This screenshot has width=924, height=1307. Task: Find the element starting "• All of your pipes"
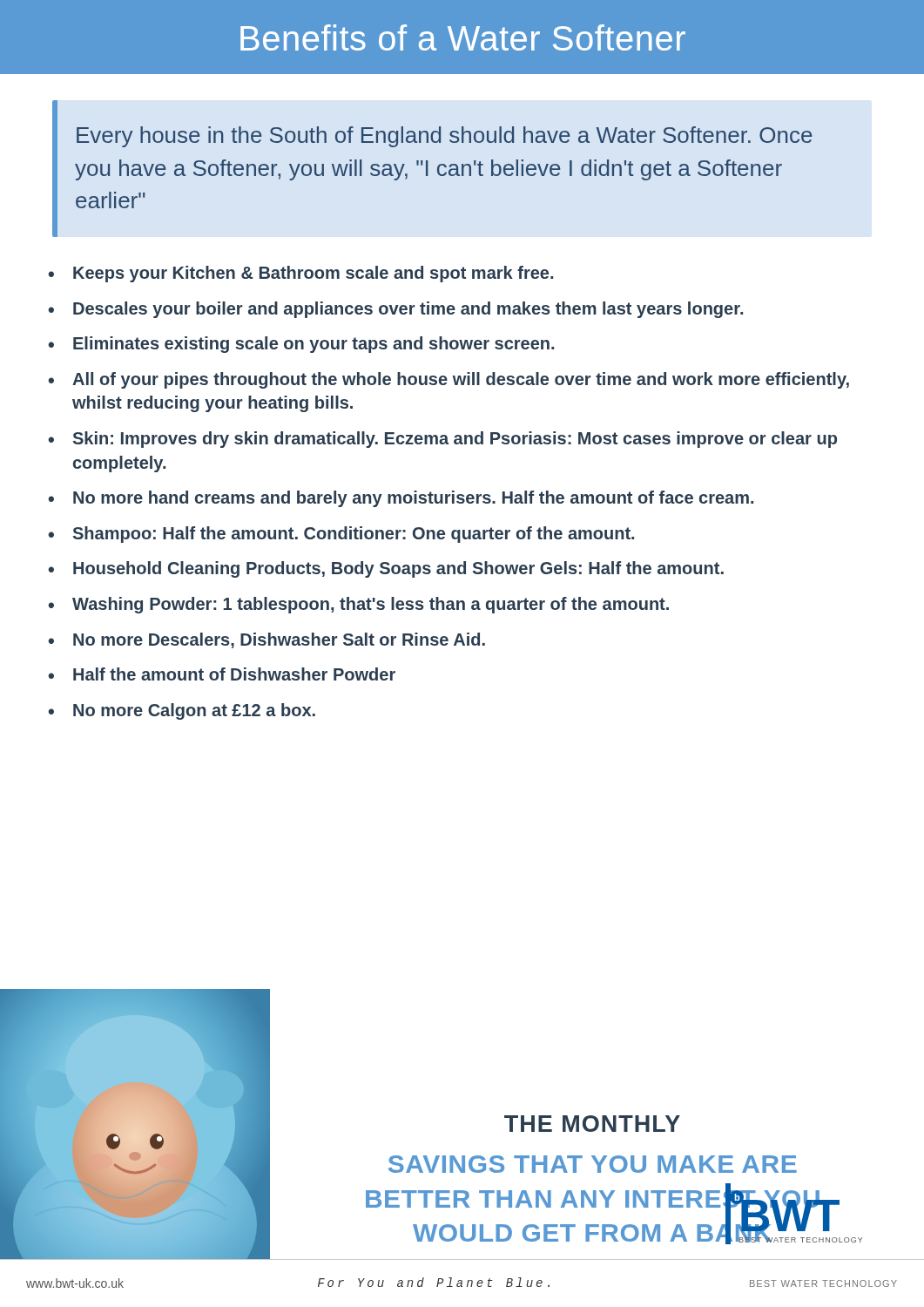tap(449, 390)
